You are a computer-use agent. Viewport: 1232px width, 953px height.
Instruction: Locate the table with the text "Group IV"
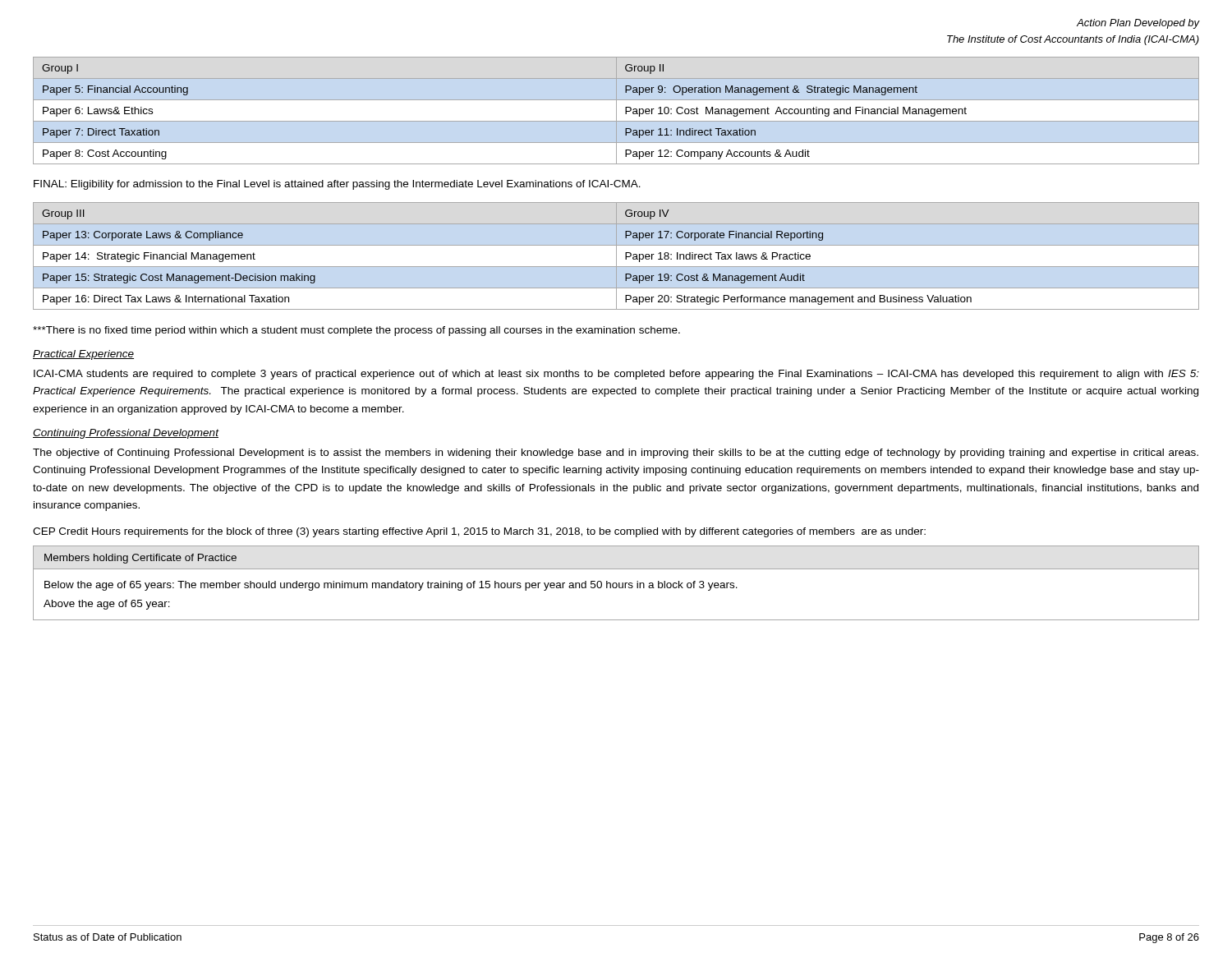[x=616, y=256]
